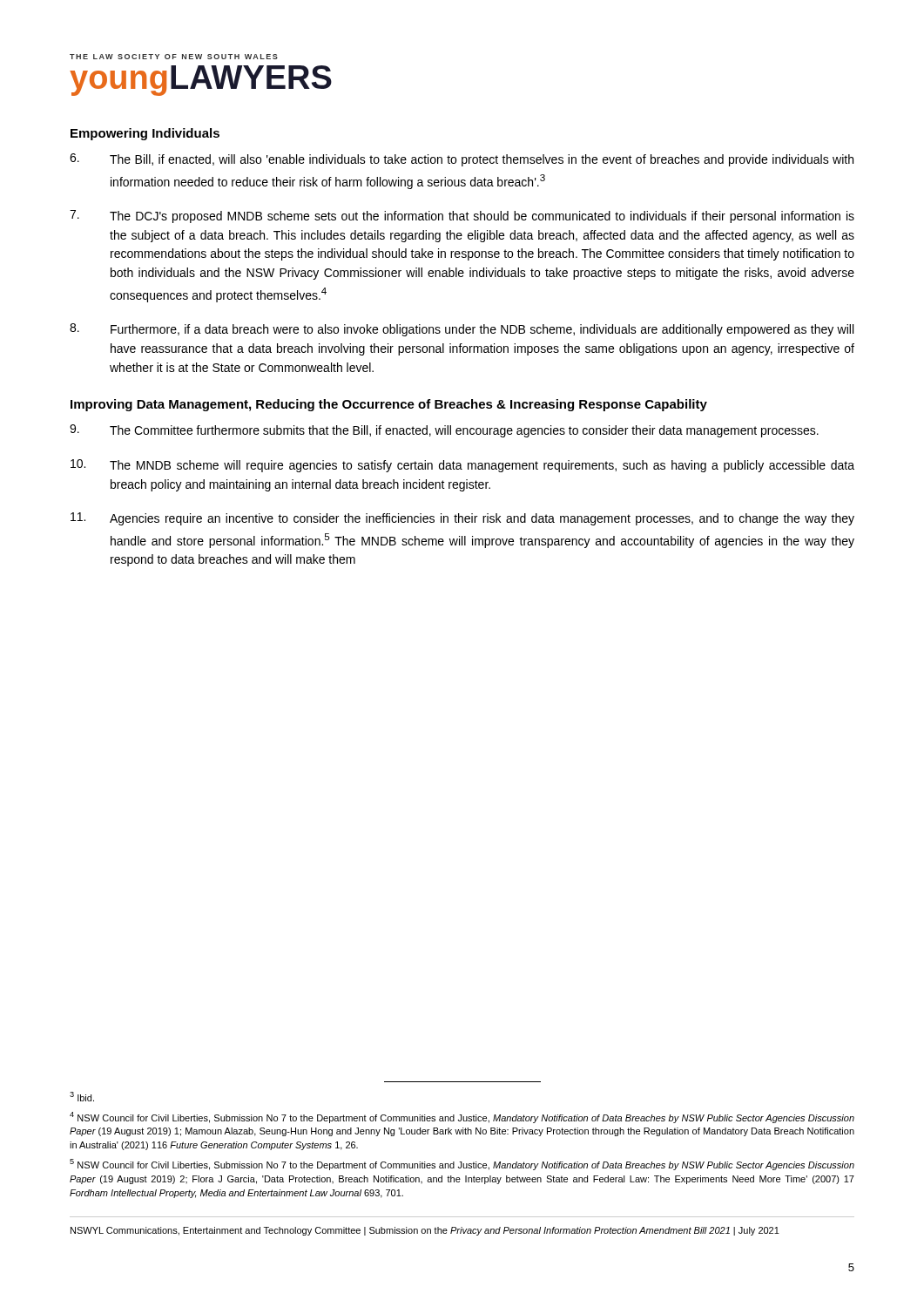
Task: Find the list item that says "11. Agencies require an incentive"
Action: [462, 540]
